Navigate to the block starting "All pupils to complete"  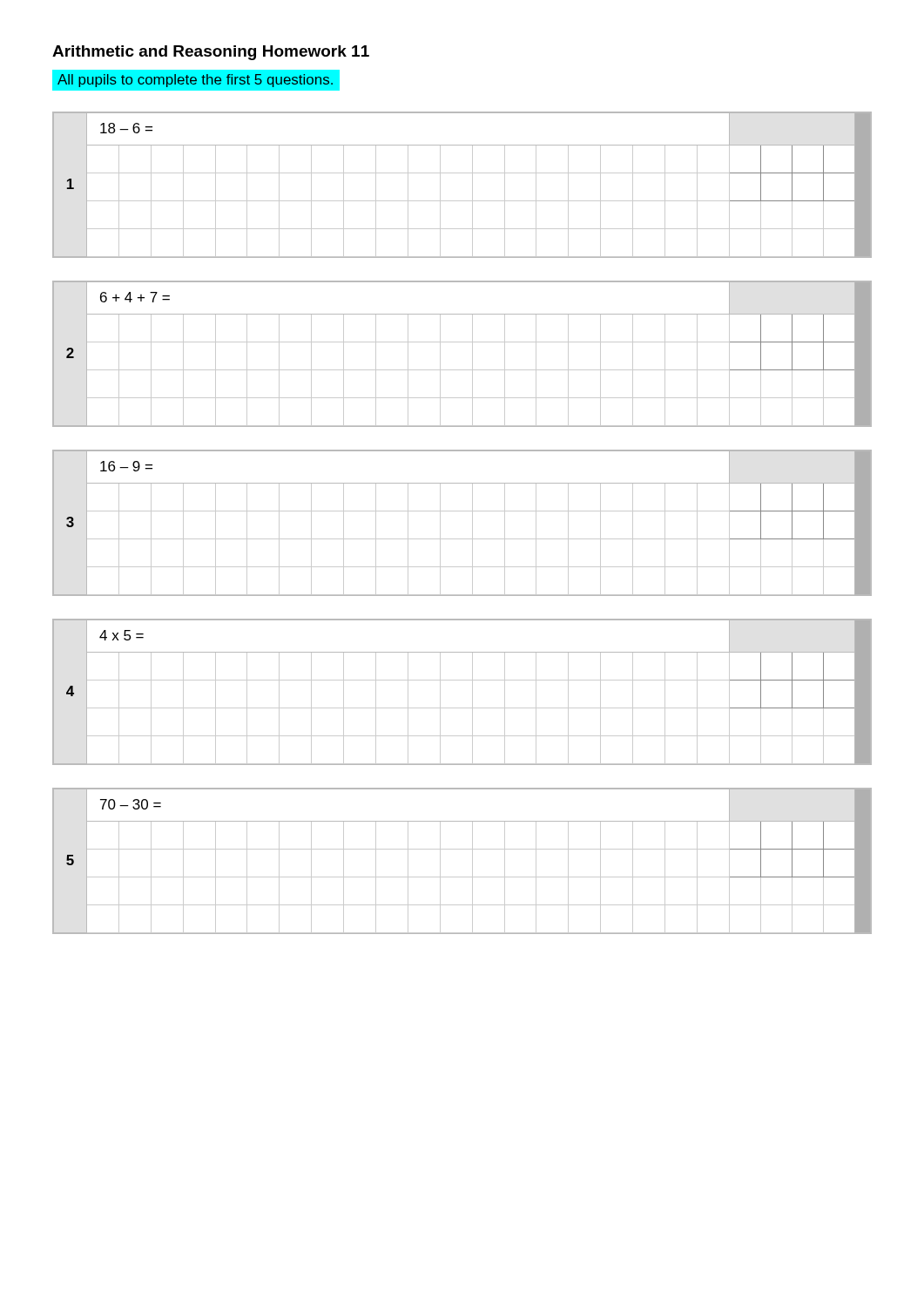196,80
